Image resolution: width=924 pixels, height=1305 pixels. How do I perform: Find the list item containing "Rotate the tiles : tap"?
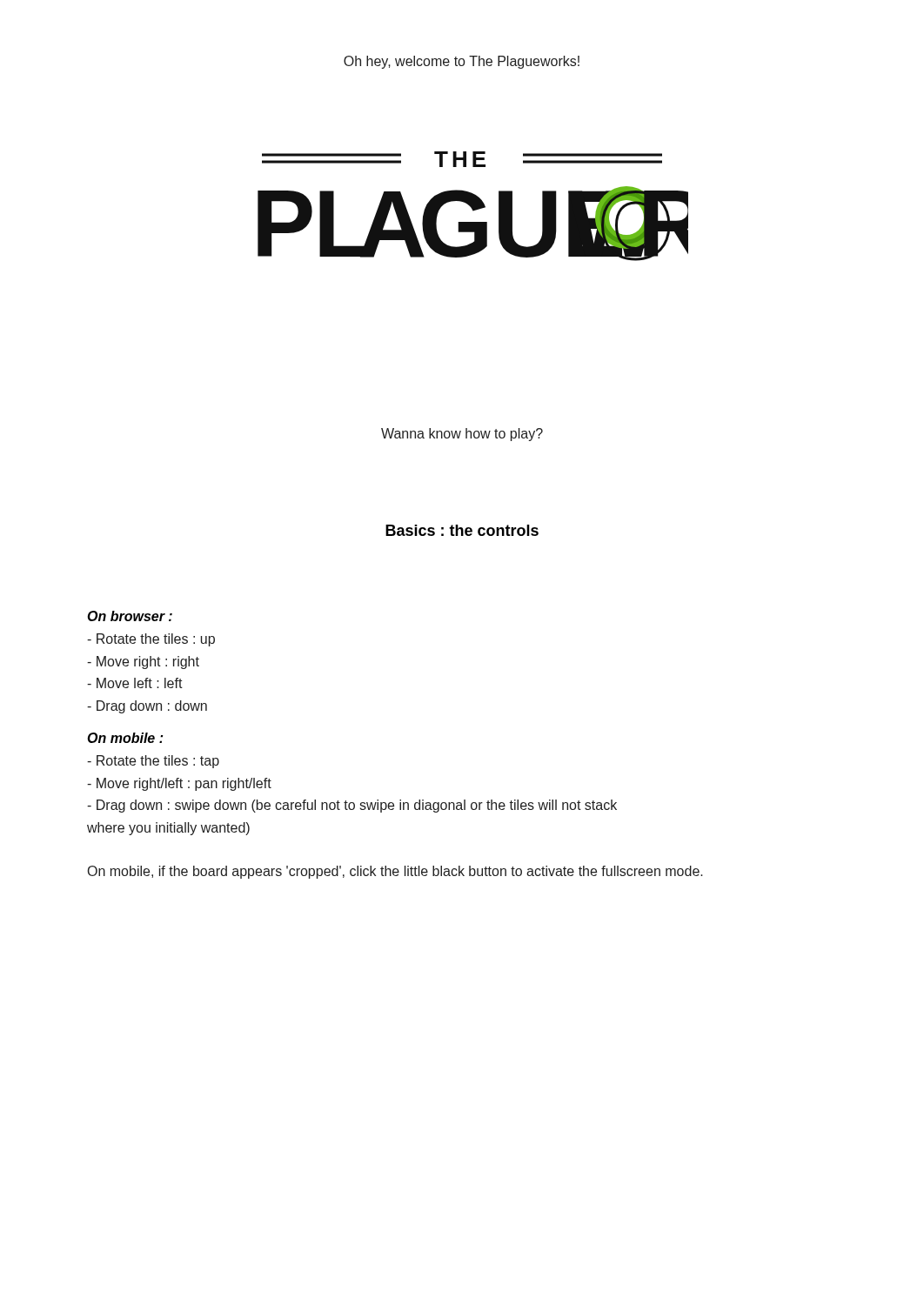click(153, 761)
